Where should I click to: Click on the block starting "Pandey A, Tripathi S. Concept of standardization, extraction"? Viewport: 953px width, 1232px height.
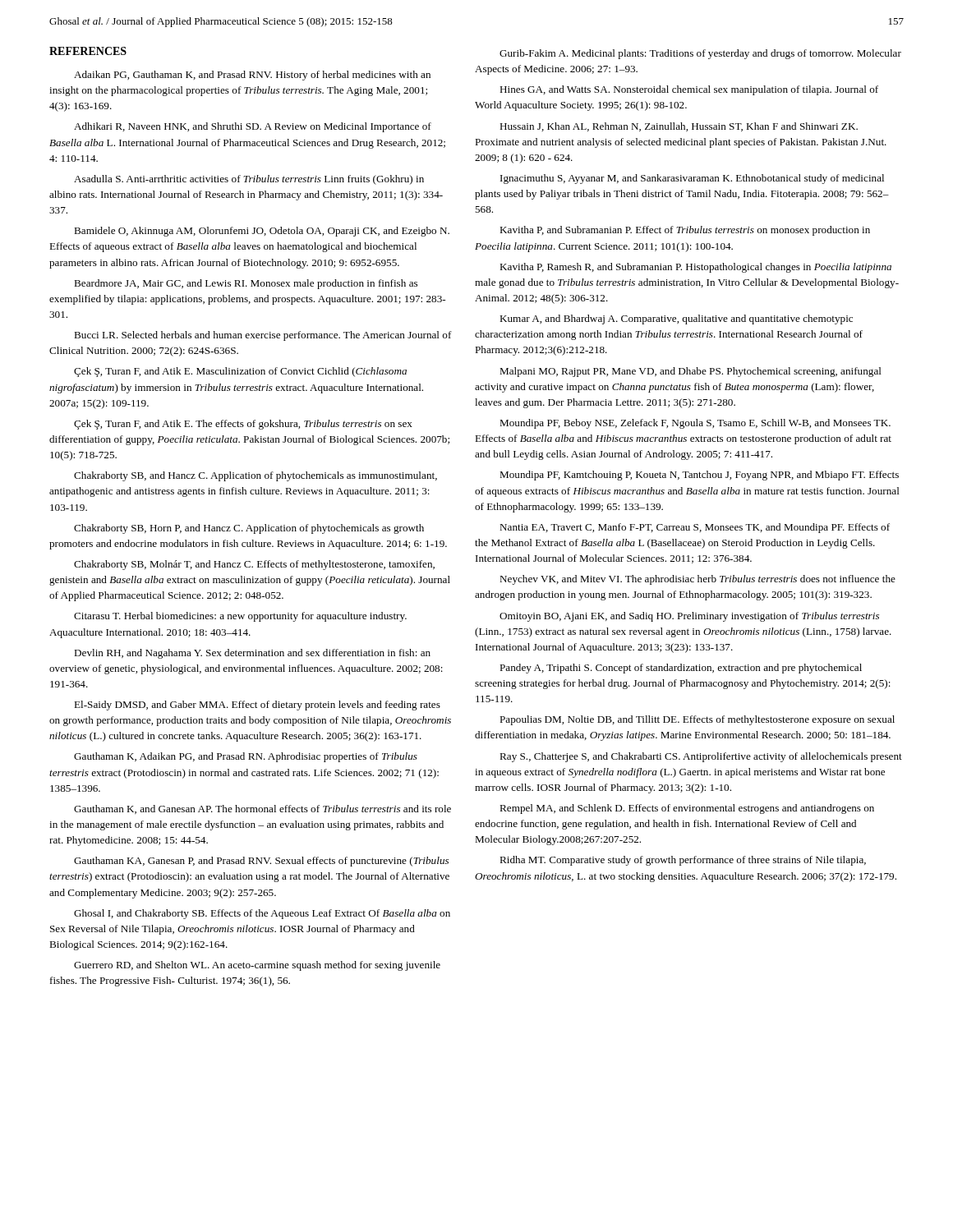pos(683,683)
